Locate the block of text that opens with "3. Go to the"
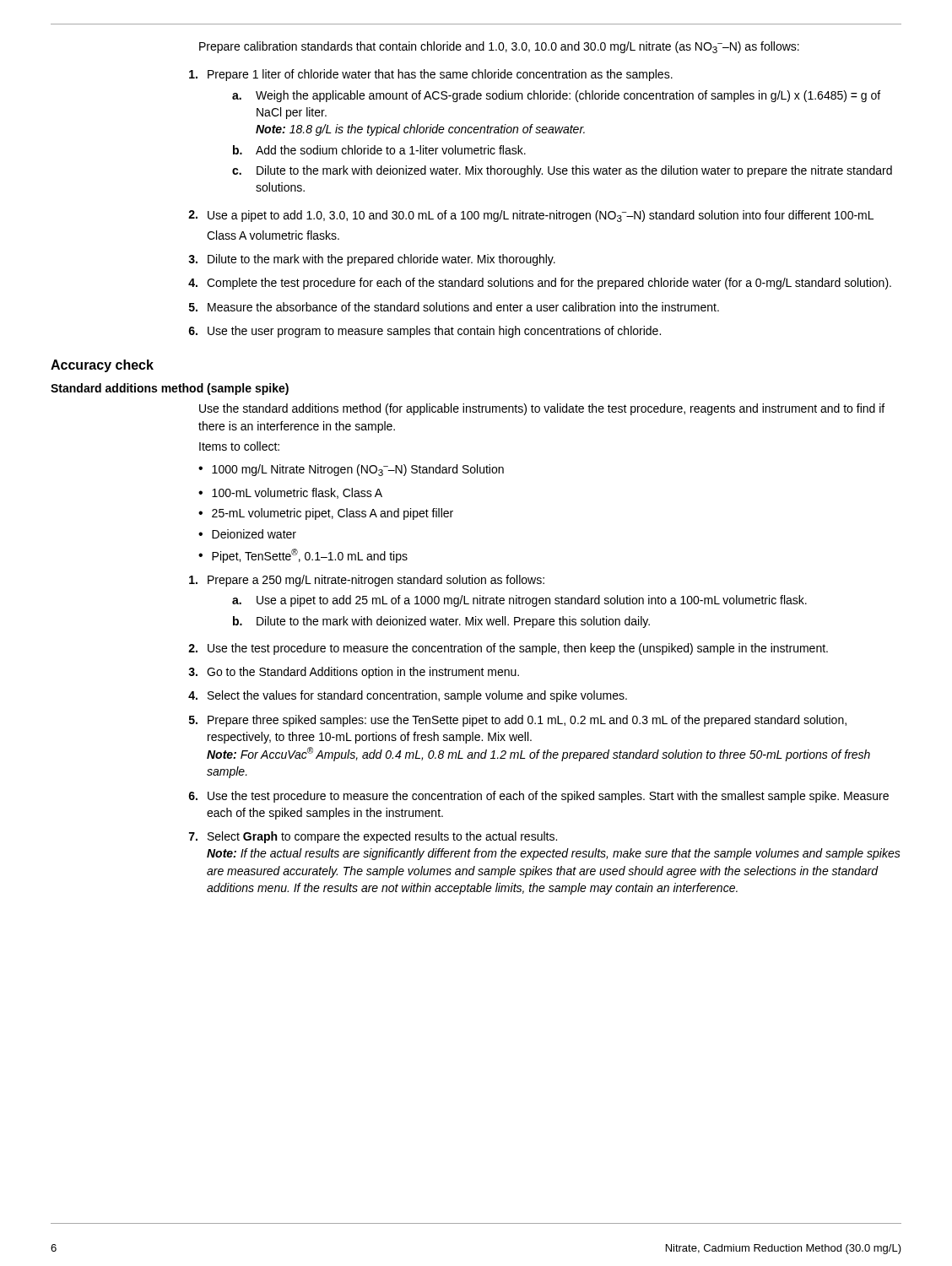The width and height of the screenshot is (952, 1266). (x=354, y=673)
